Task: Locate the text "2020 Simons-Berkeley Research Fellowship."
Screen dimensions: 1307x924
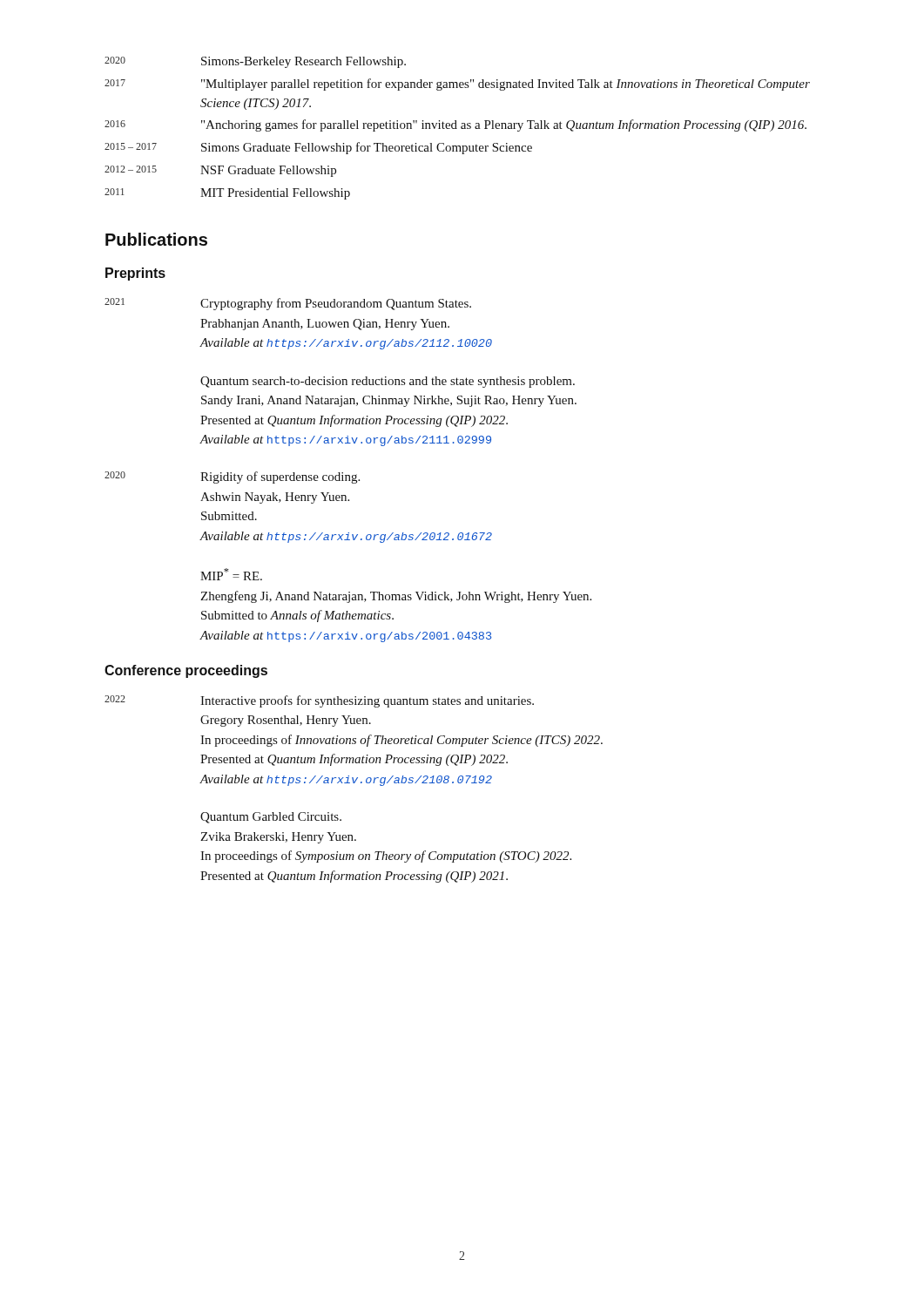Action: coord(255,62)
